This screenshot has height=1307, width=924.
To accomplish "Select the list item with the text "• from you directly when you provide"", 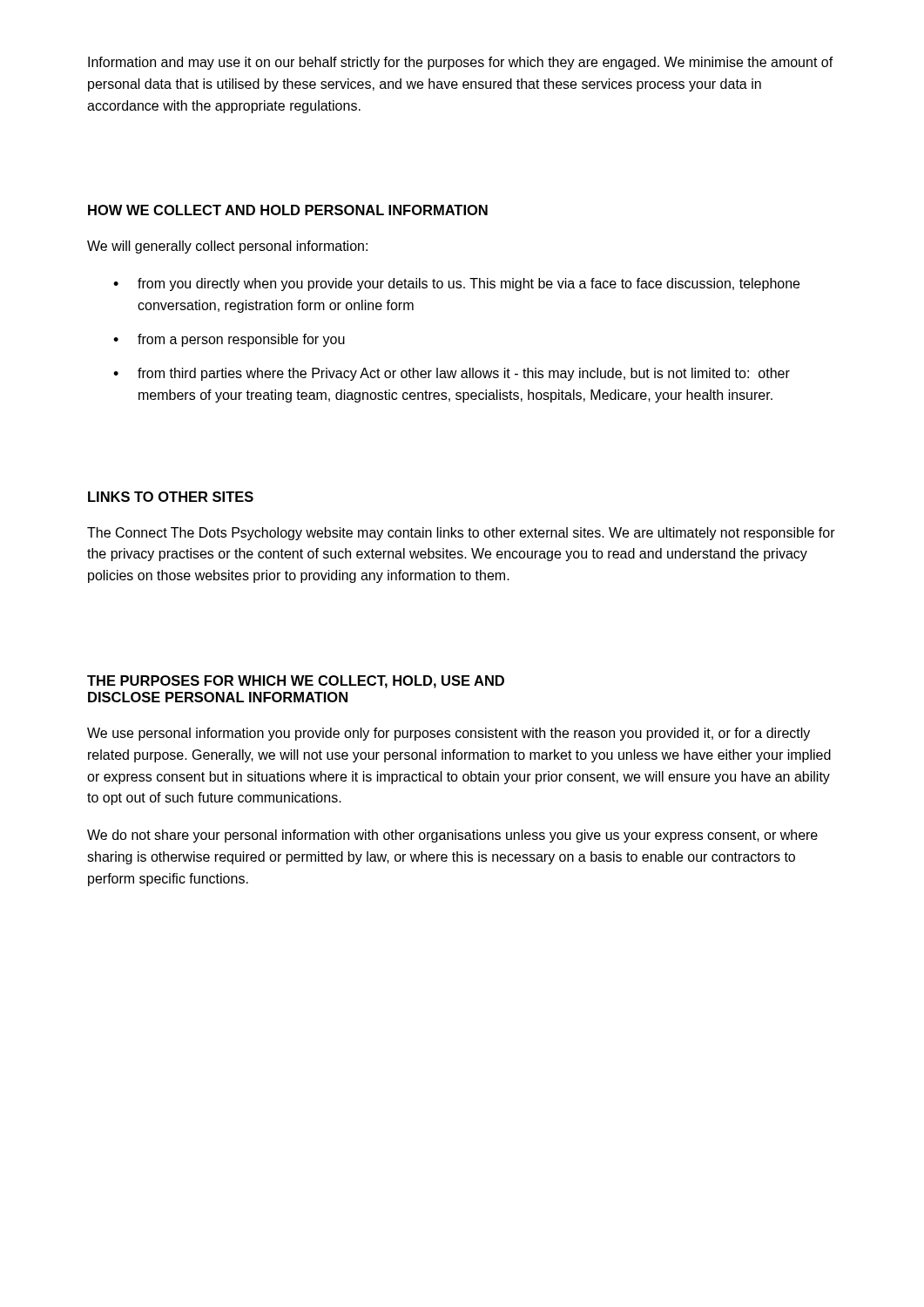I will point(475,295).
